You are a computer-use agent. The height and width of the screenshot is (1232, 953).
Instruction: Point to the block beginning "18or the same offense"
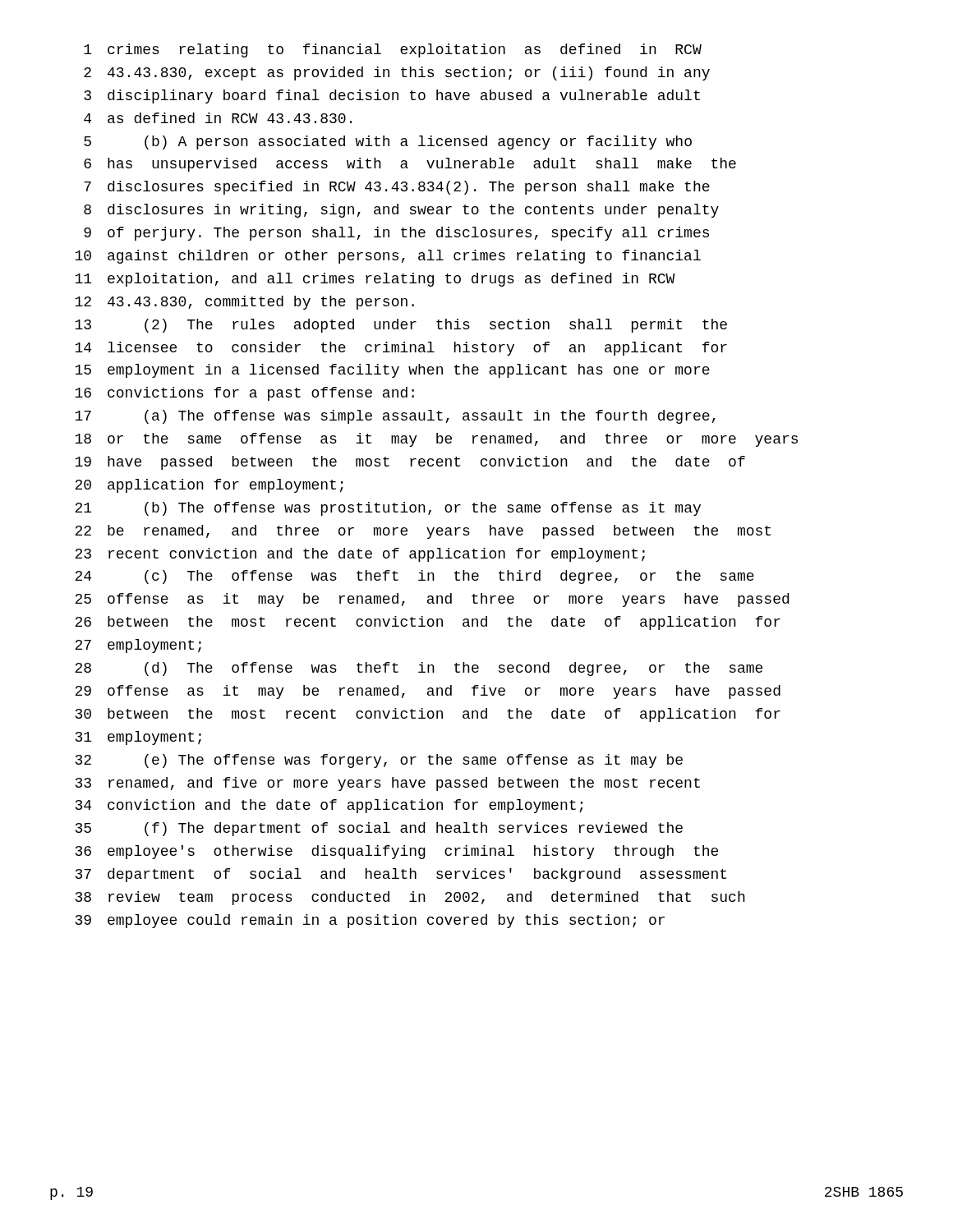click(476, 440)
